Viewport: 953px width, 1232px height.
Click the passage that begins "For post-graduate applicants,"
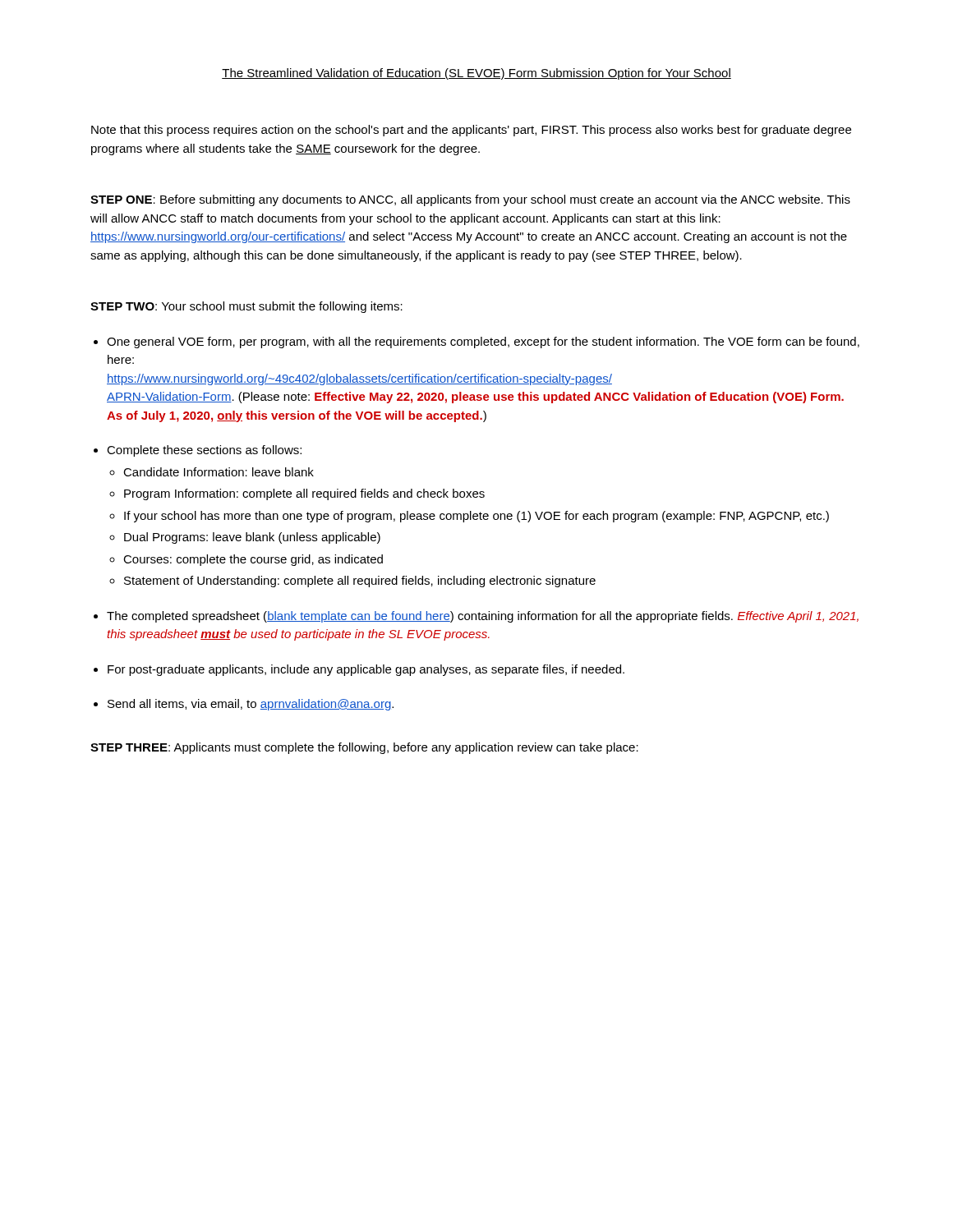[485, 669]
